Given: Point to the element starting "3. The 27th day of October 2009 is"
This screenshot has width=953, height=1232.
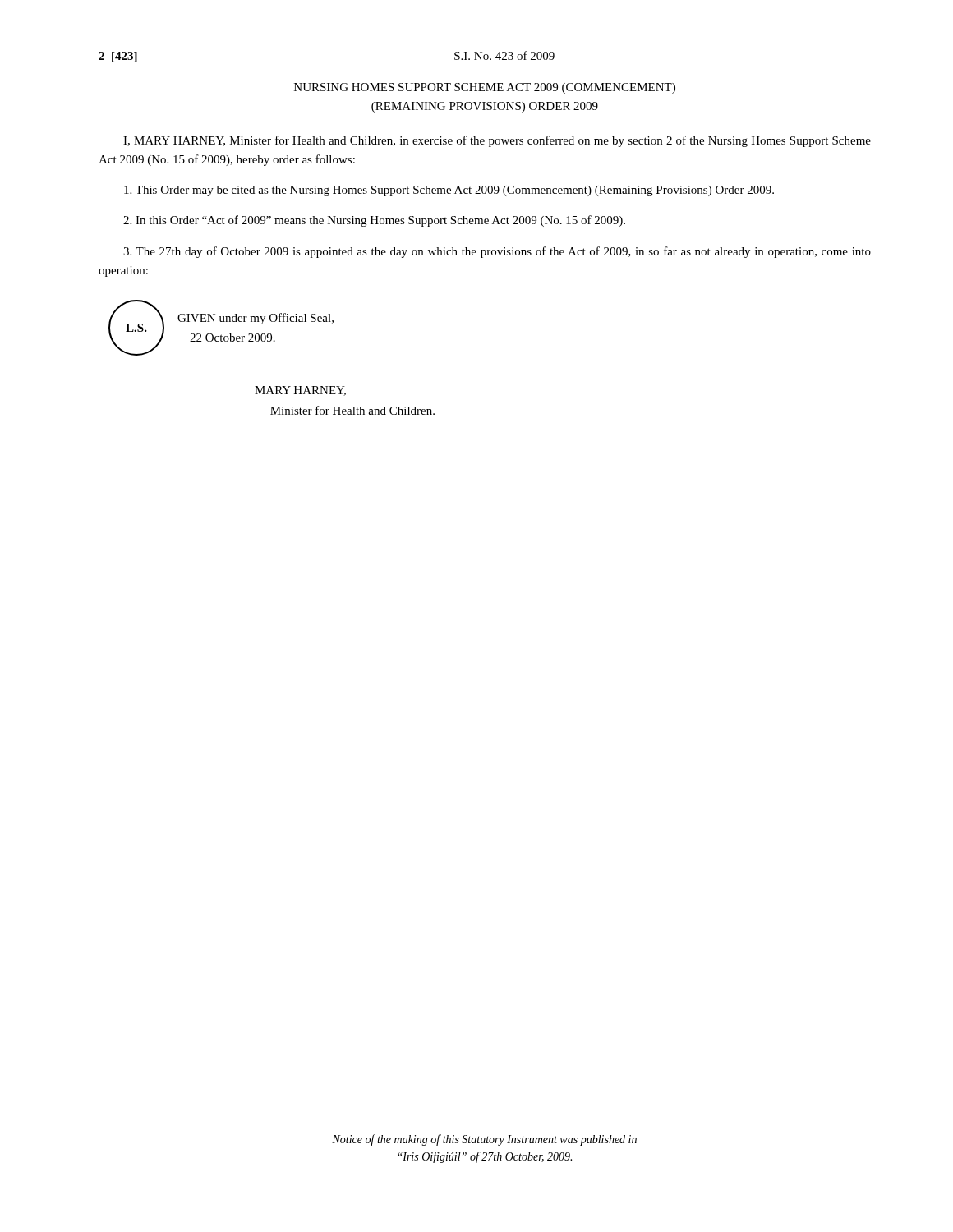Looking at the screenshot, I should [x=485, y=260].
